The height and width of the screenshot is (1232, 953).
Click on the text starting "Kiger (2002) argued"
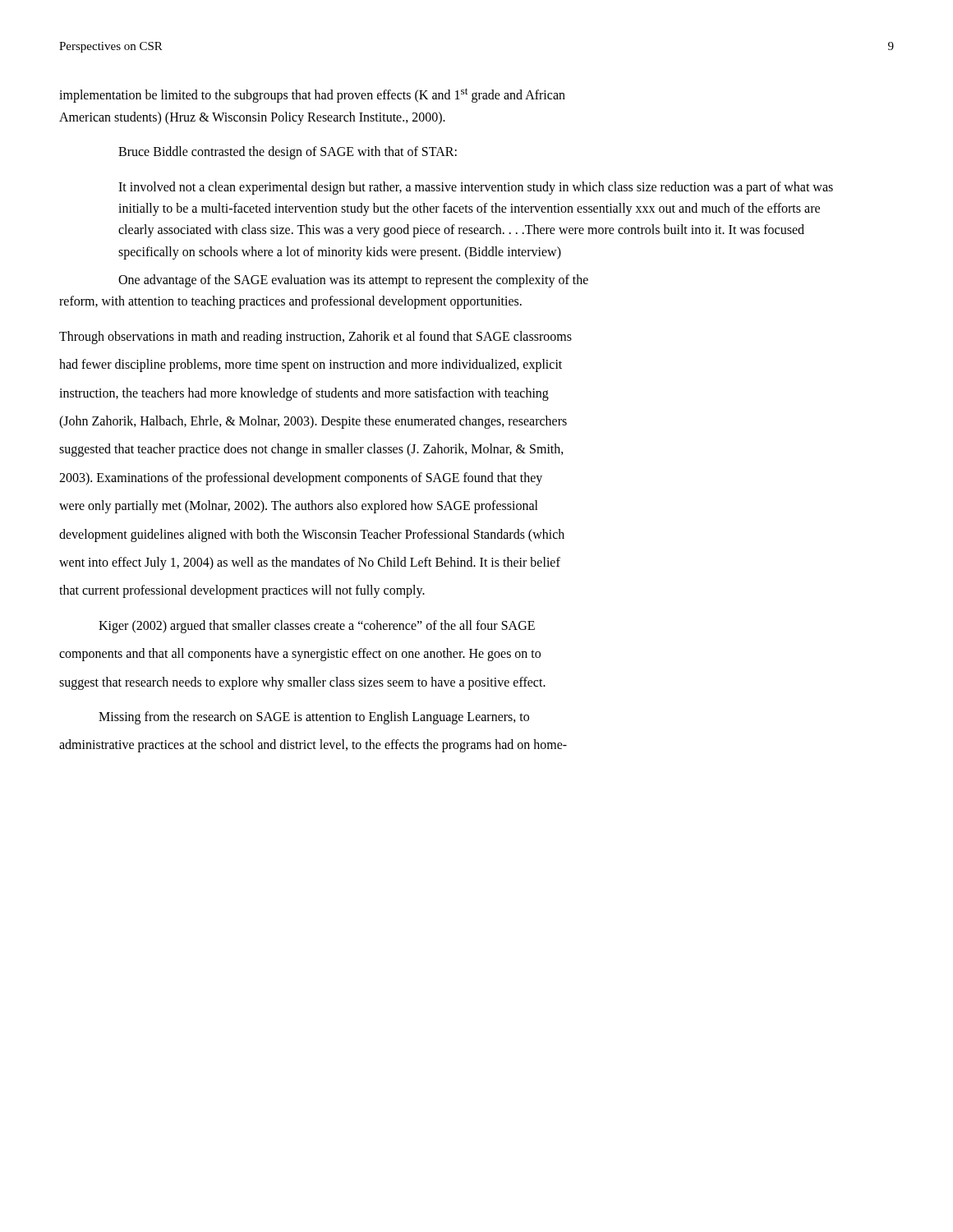point(476,654)
